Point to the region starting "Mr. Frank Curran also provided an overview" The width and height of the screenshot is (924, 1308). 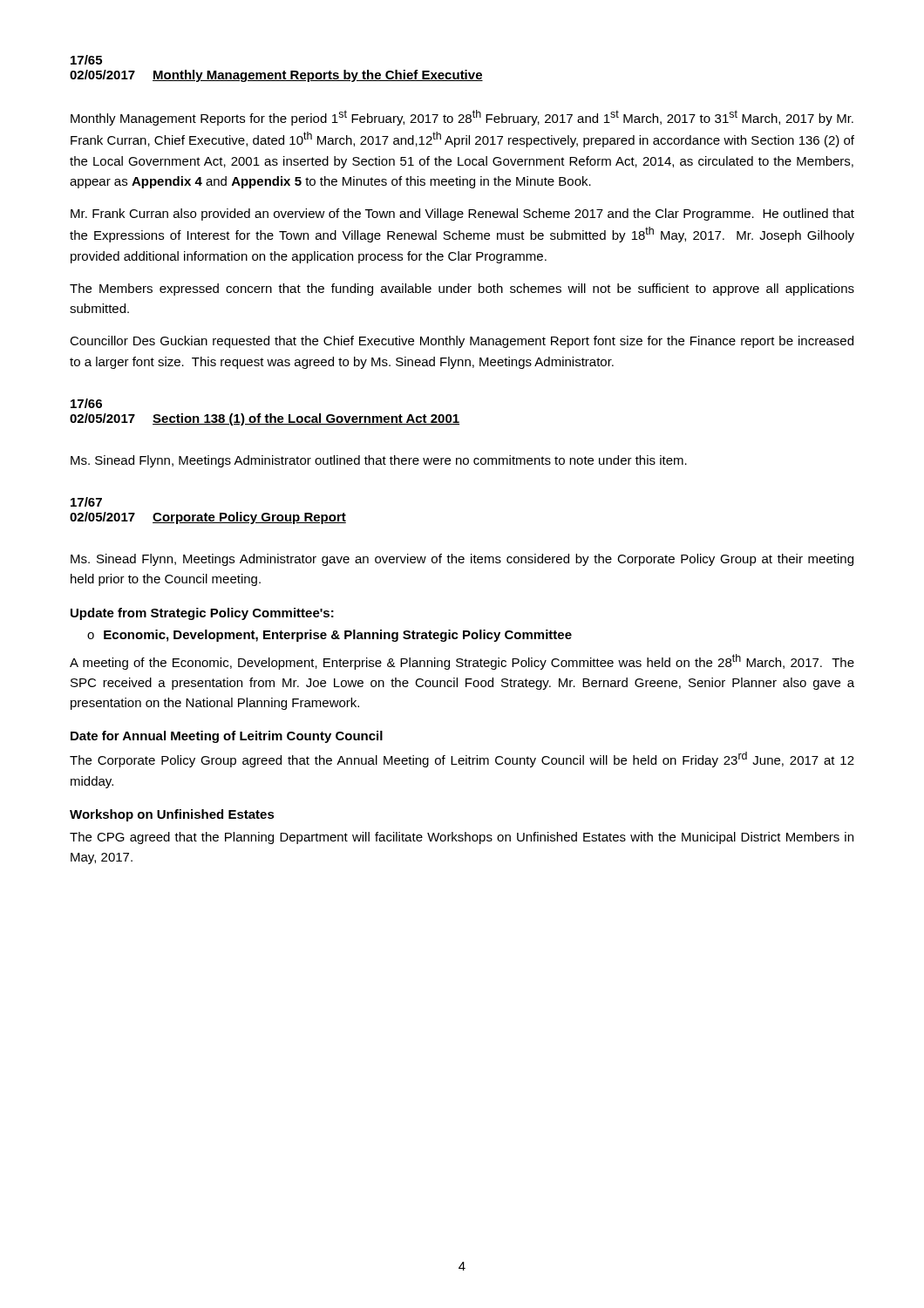point(462,234)
